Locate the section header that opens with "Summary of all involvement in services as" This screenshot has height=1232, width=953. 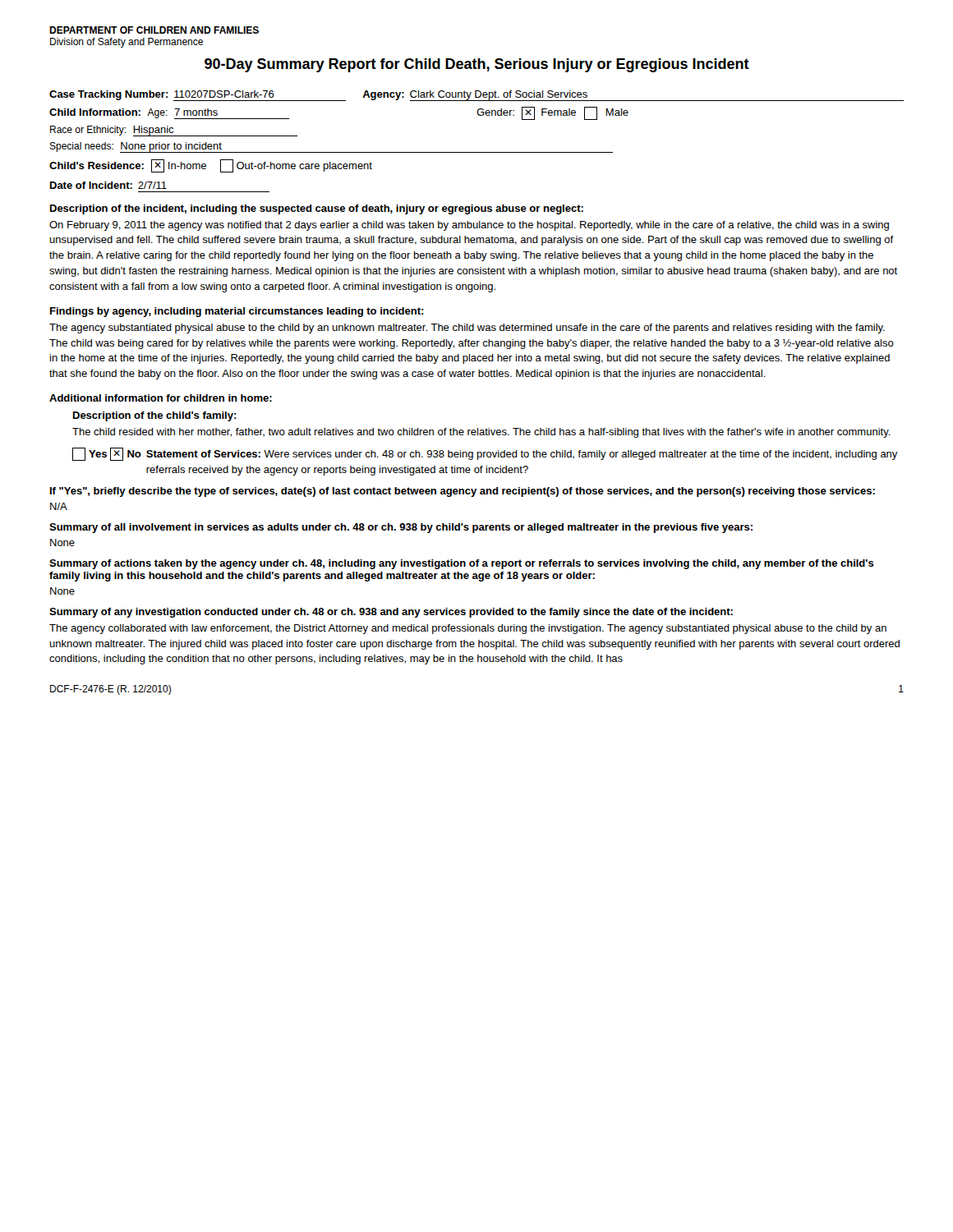pyautogui.click(x=401, y=527)
